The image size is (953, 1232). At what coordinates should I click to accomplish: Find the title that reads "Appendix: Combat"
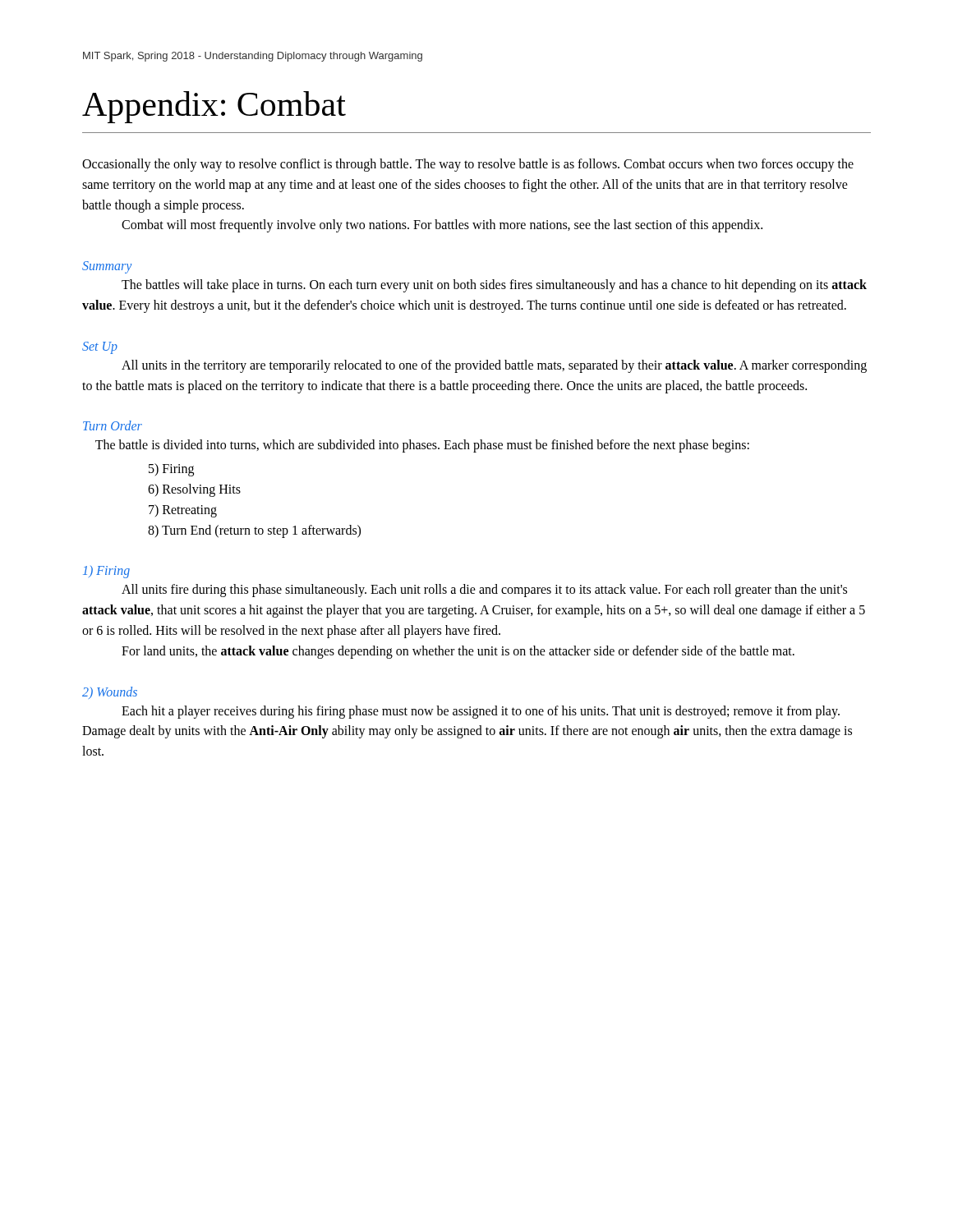click(x=214, y=107)
